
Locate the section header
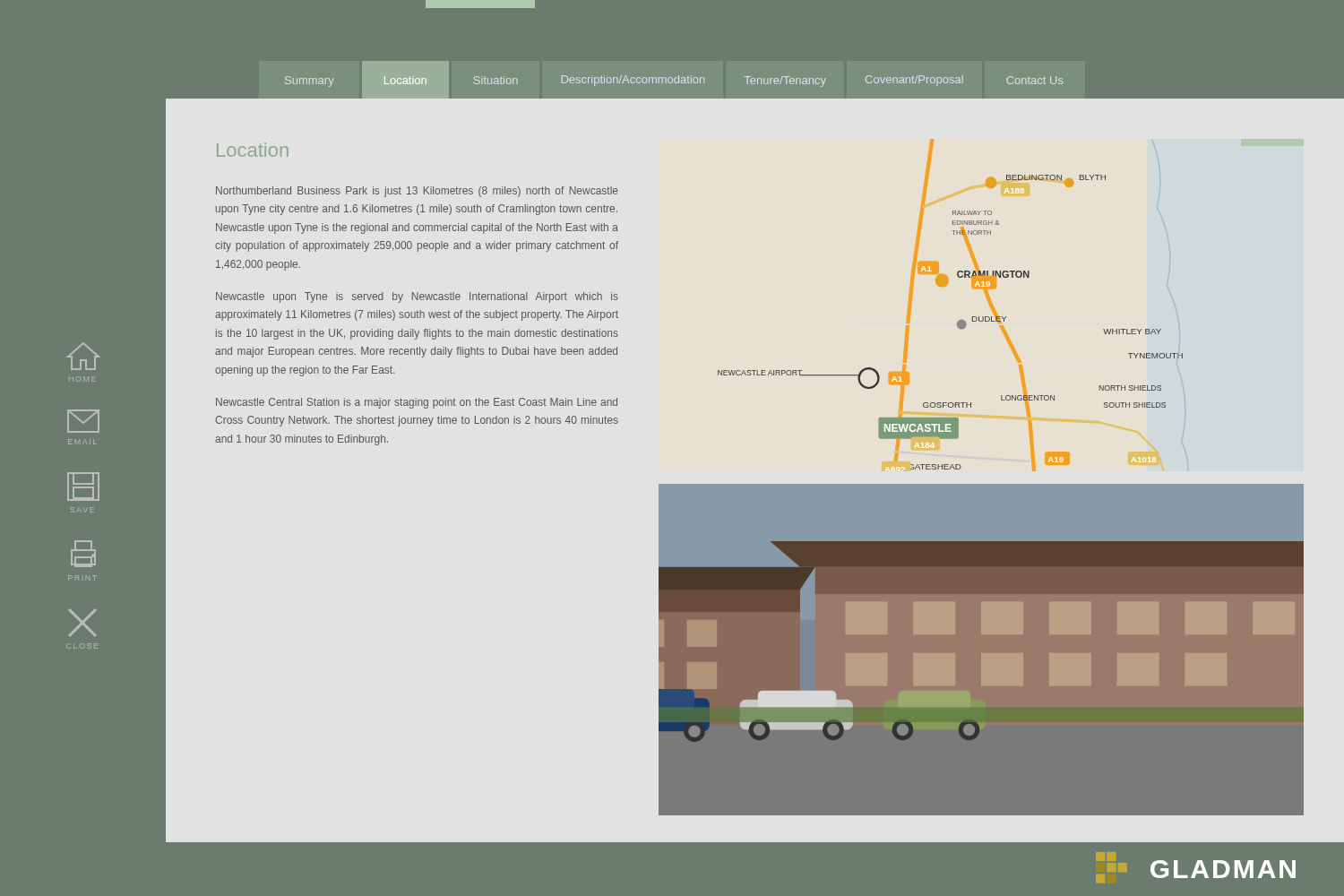point(252,150)
